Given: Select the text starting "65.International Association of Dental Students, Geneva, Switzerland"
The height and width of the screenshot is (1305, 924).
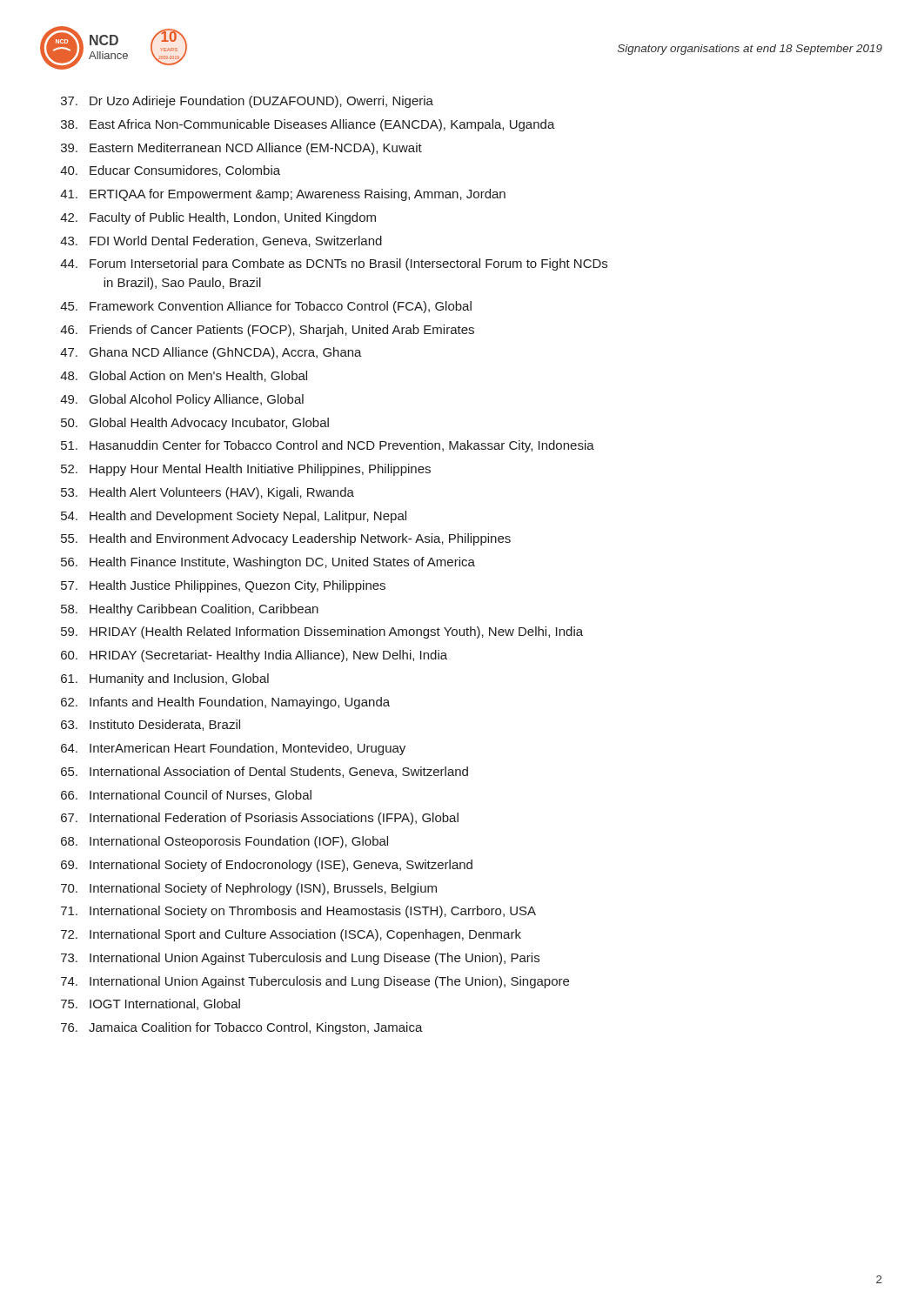Looking at the screenshot, I should [462, 771].
